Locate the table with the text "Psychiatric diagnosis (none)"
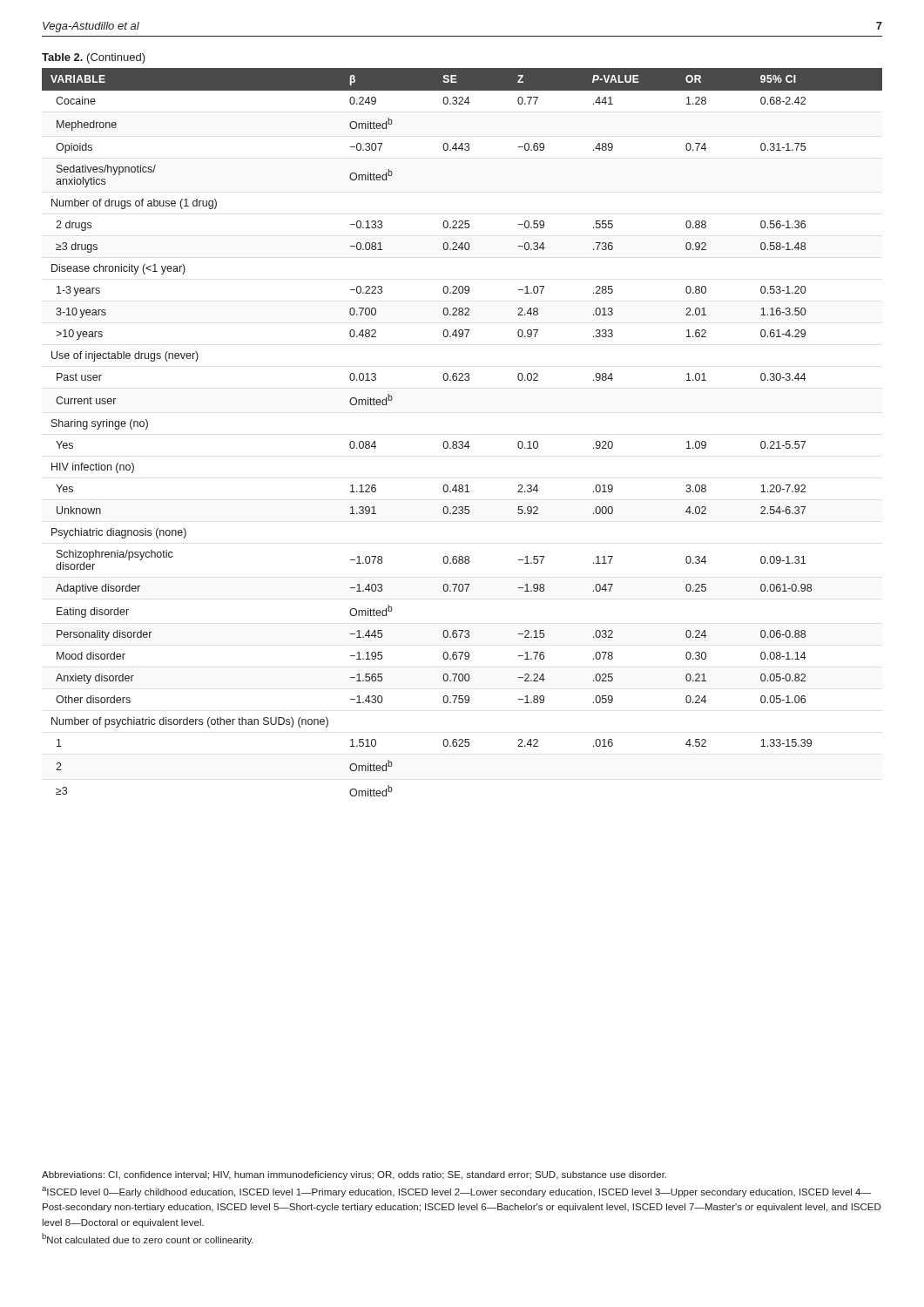The height and width of the screenshot is (1307, 924). point(462,436)
